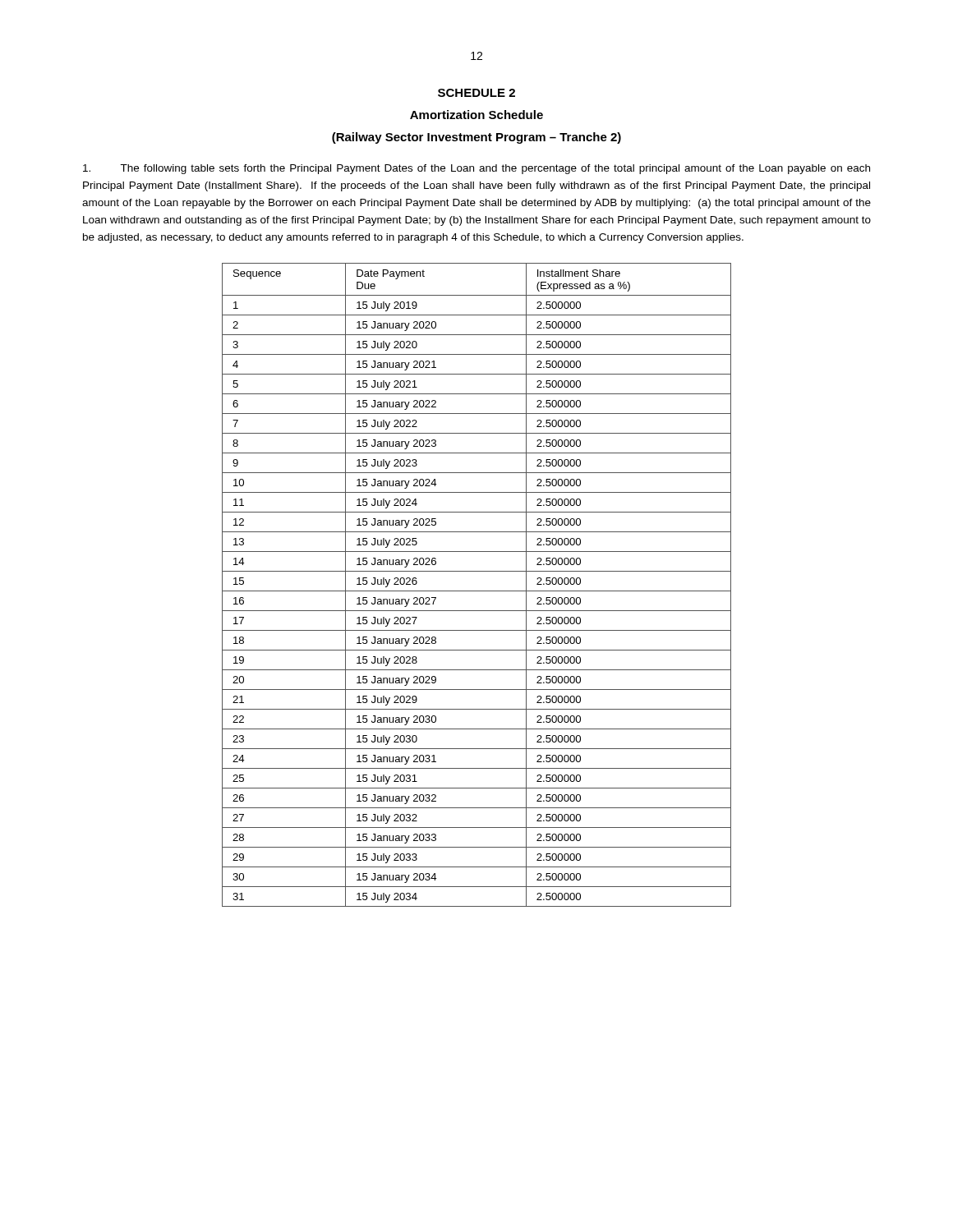Locate the section header that says "SCHEDULE 2"
953x1232 pixels.
pyautogui.click(x=476, y=92)
